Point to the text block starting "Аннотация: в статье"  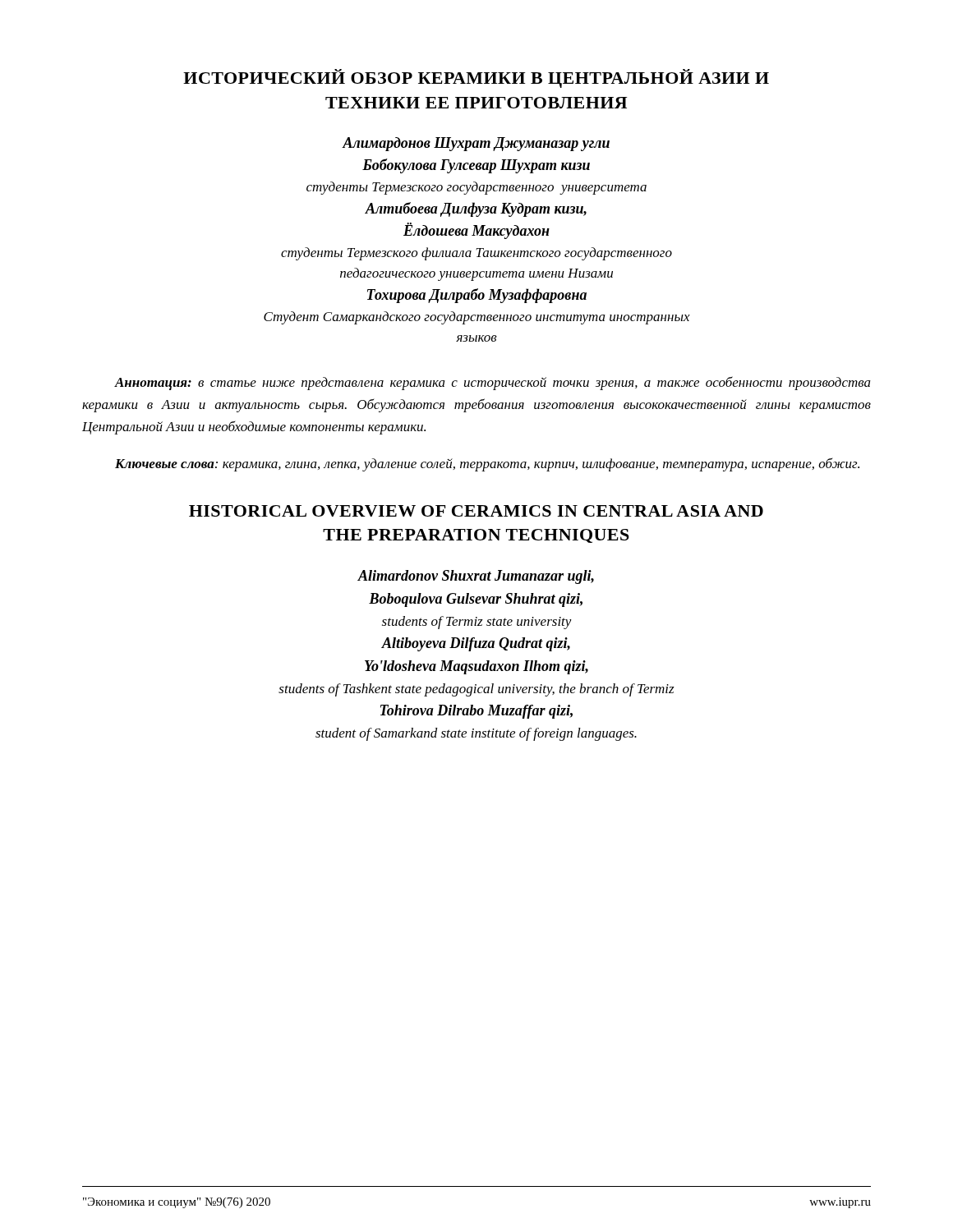(x=476, y=405)
